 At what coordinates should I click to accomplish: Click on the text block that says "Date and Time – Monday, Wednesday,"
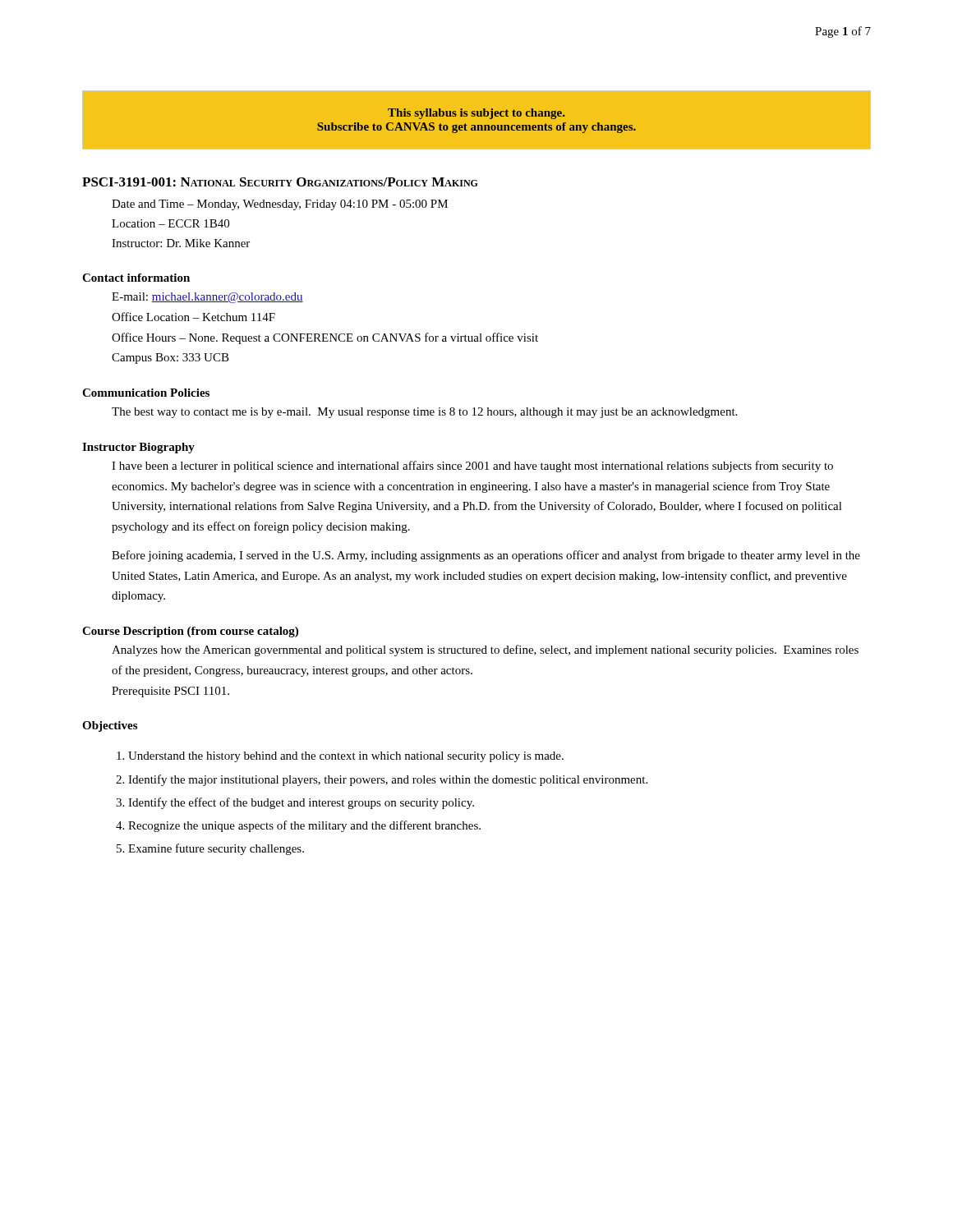click(280, 205)
